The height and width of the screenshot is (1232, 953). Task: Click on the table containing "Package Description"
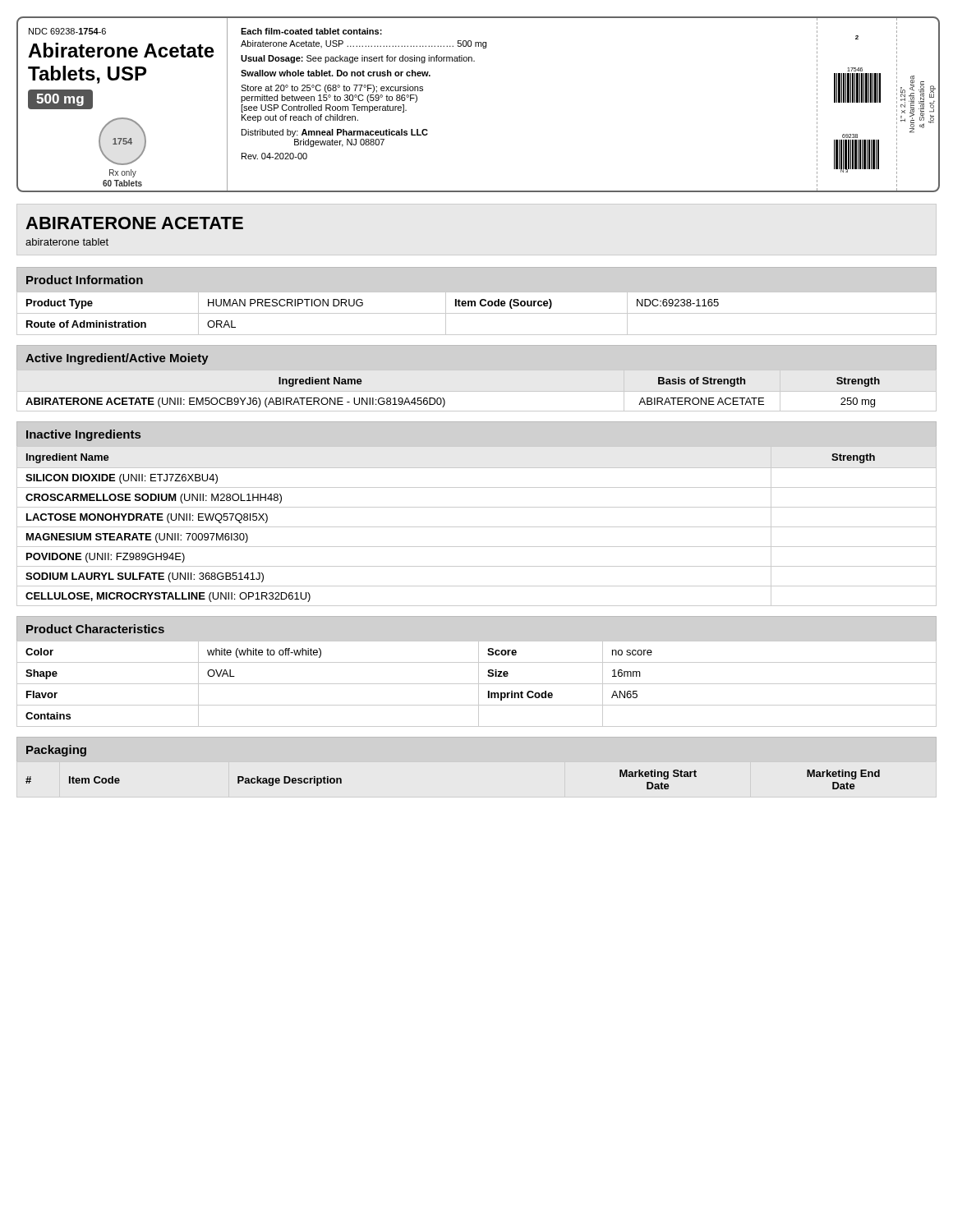pyautogui.click(x=476, y=779)
